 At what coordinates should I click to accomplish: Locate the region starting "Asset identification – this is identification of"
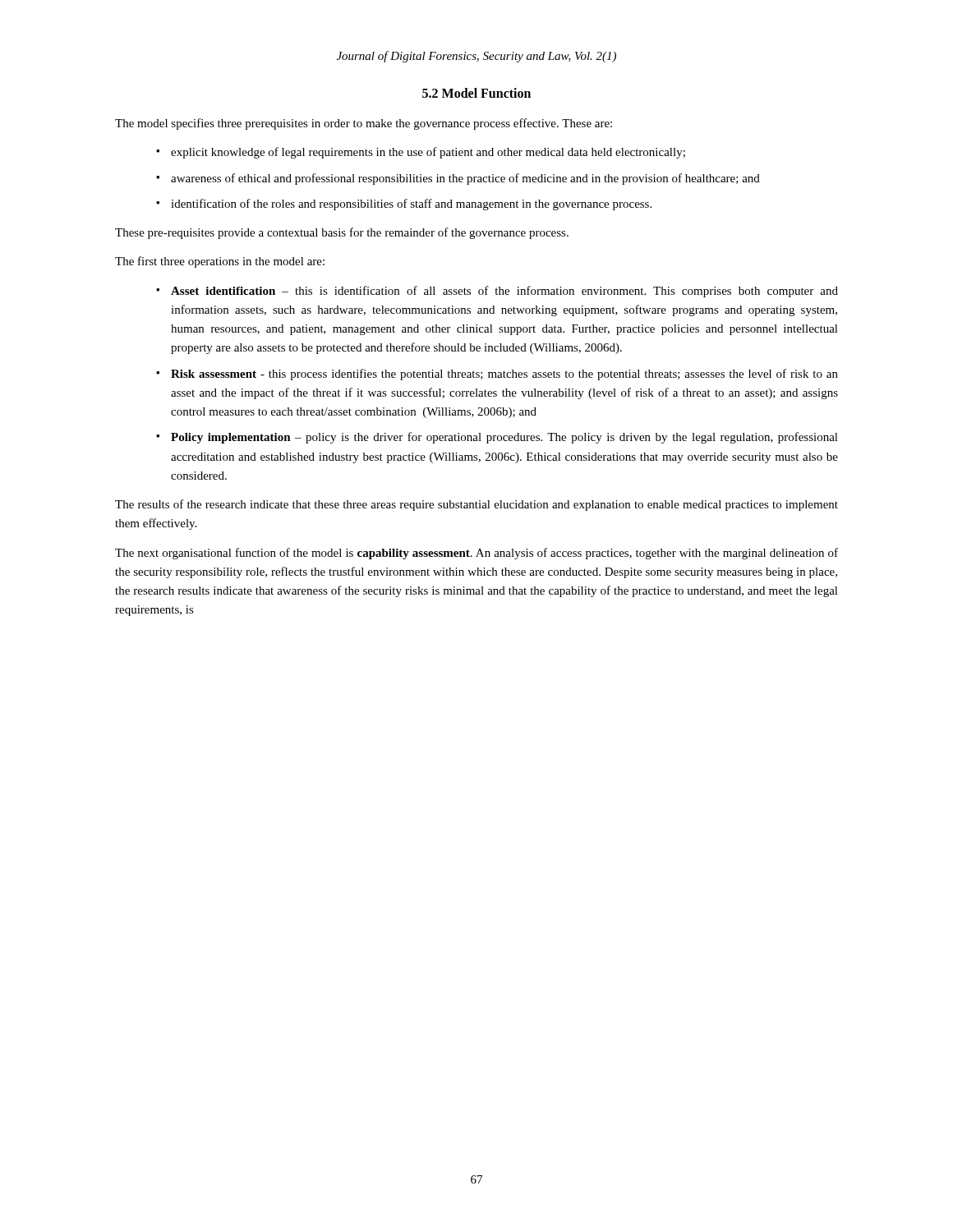click(x=504, y=319)
